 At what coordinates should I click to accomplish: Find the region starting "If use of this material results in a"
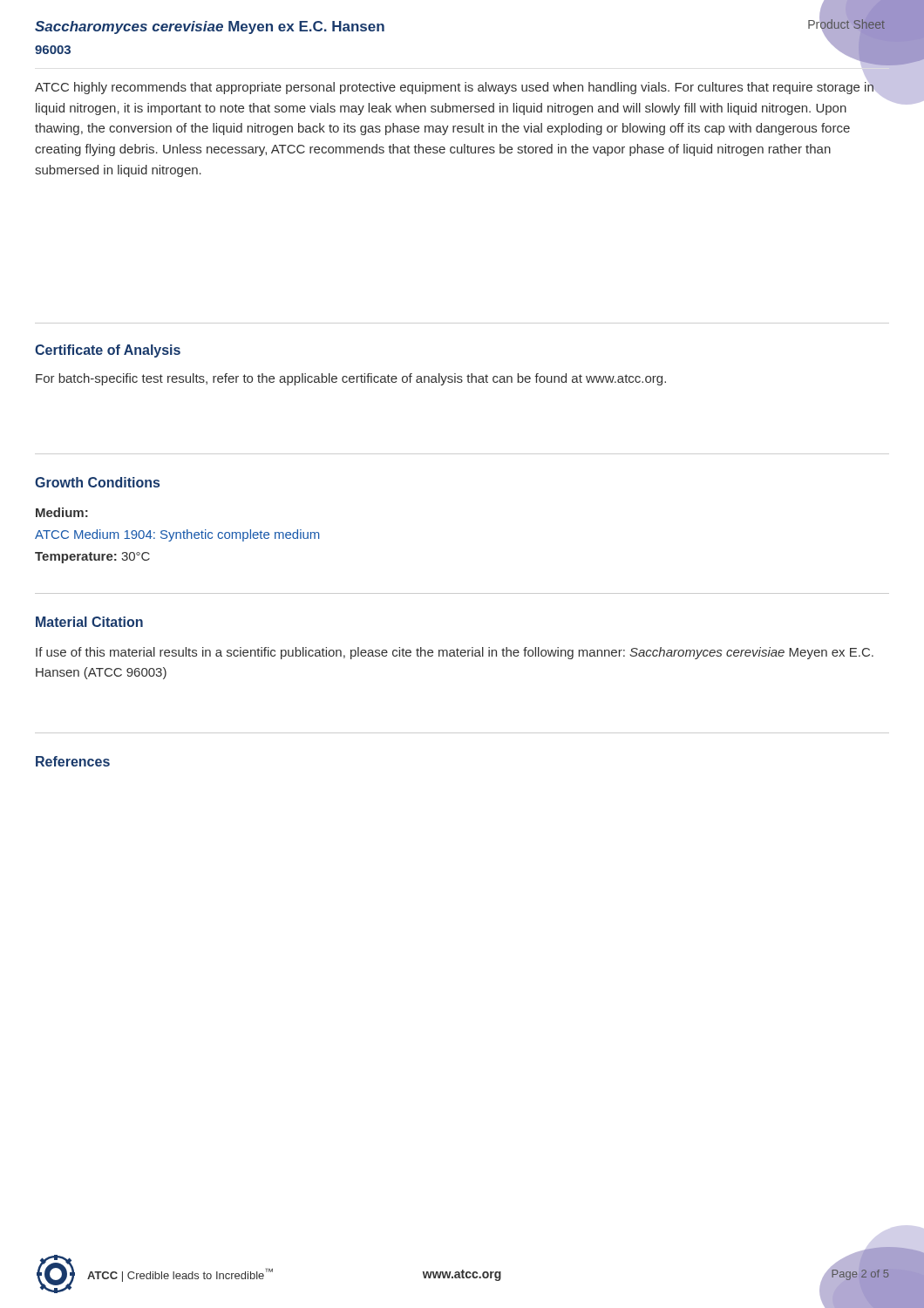455,662
